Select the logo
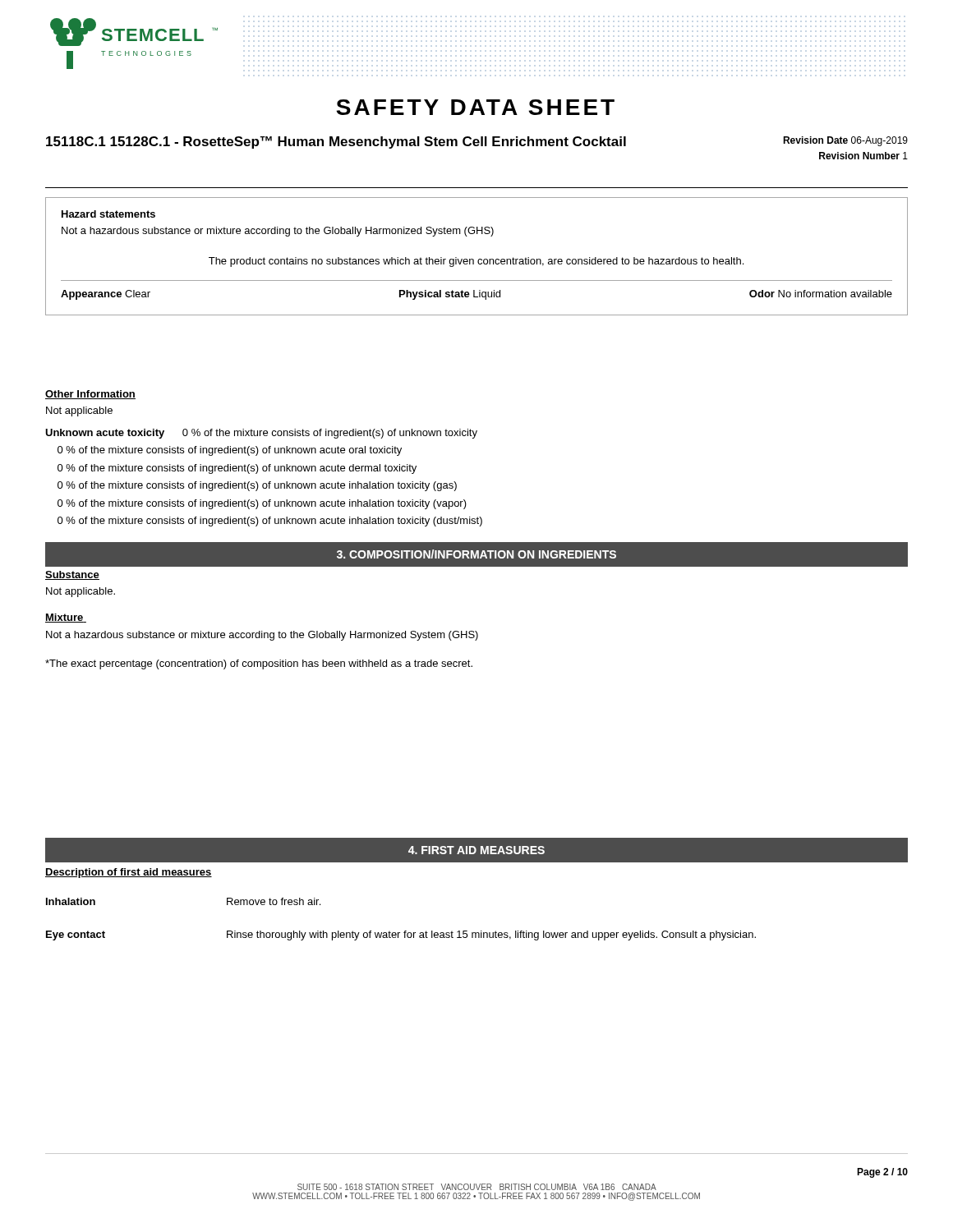The height and width of the screenshot is (1232, 953). (x=134, y=50)
